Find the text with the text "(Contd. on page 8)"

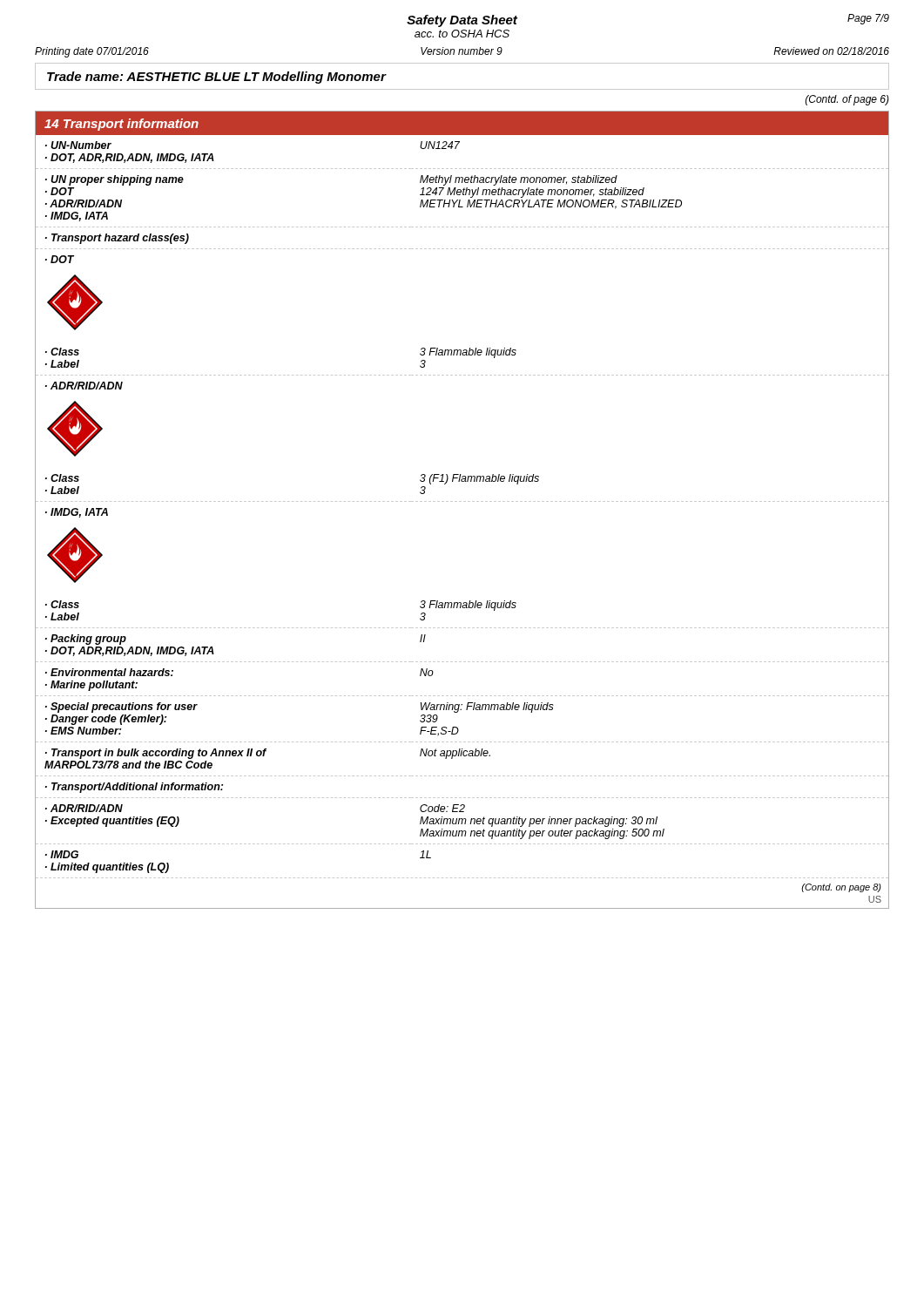pyautogui.click(x=841, y=887)
